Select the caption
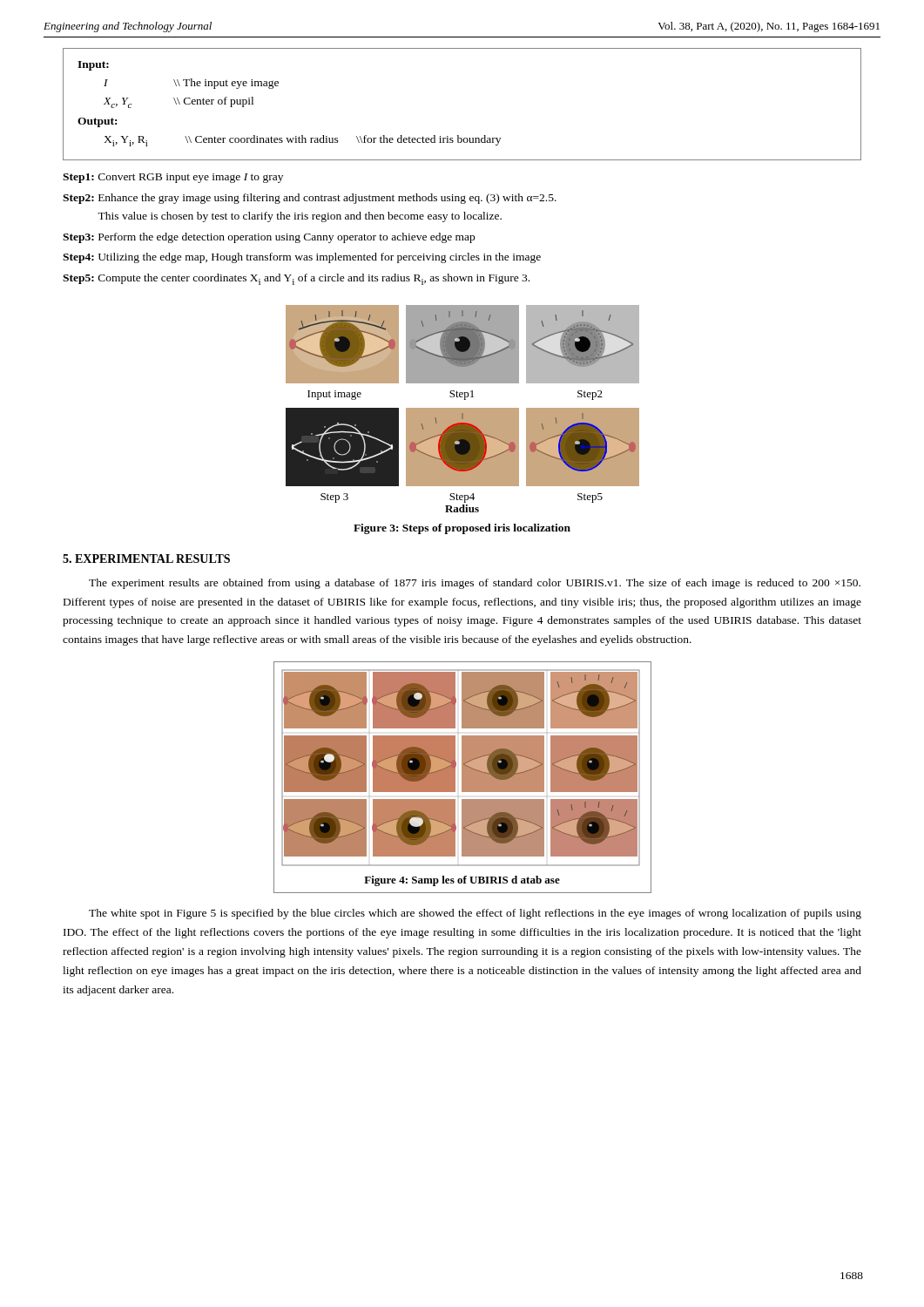This screenshot has height=1307, width=924. coord(462,527)
